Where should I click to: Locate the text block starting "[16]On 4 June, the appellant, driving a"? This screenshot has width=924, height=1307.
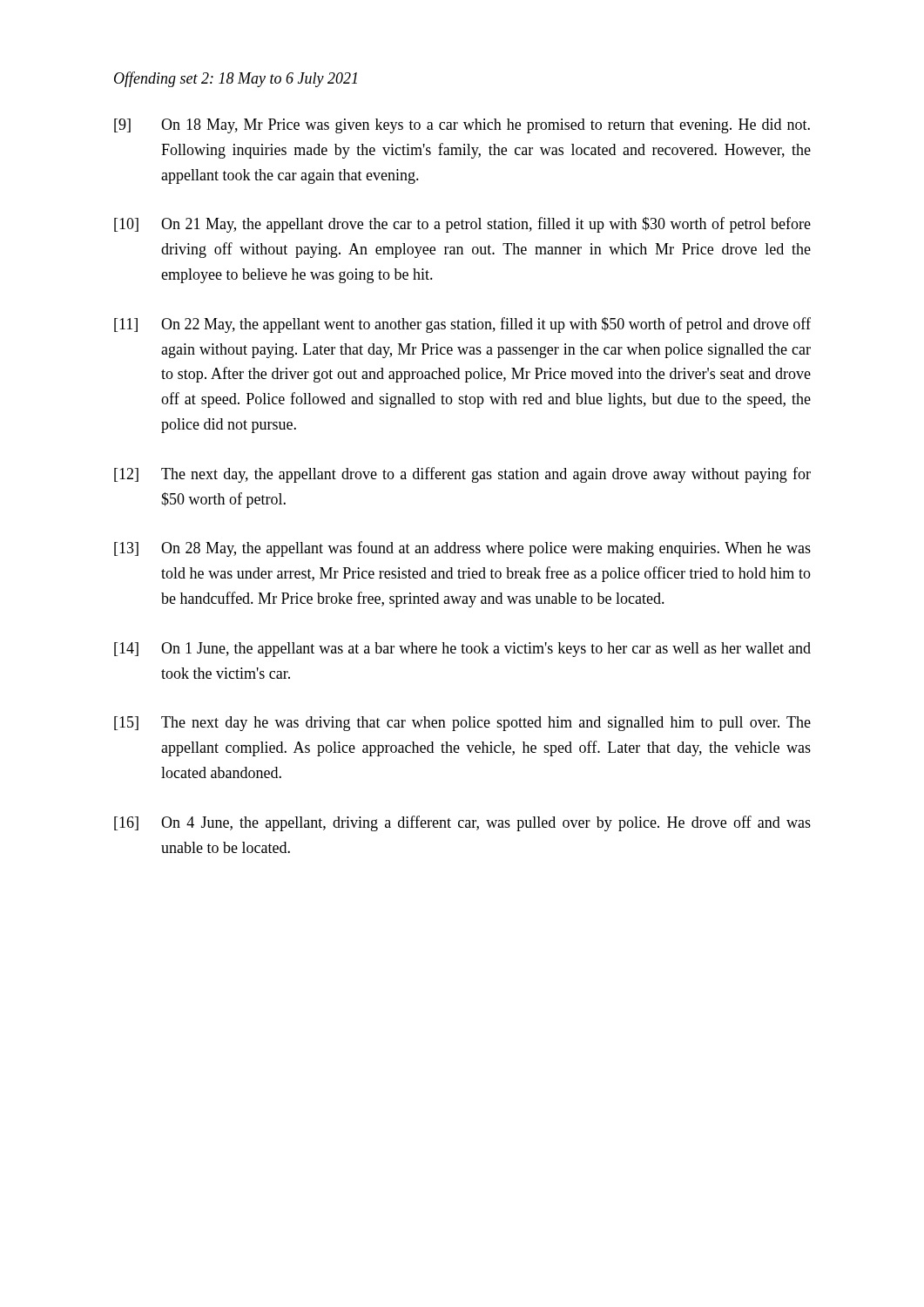tap(462, 835)
